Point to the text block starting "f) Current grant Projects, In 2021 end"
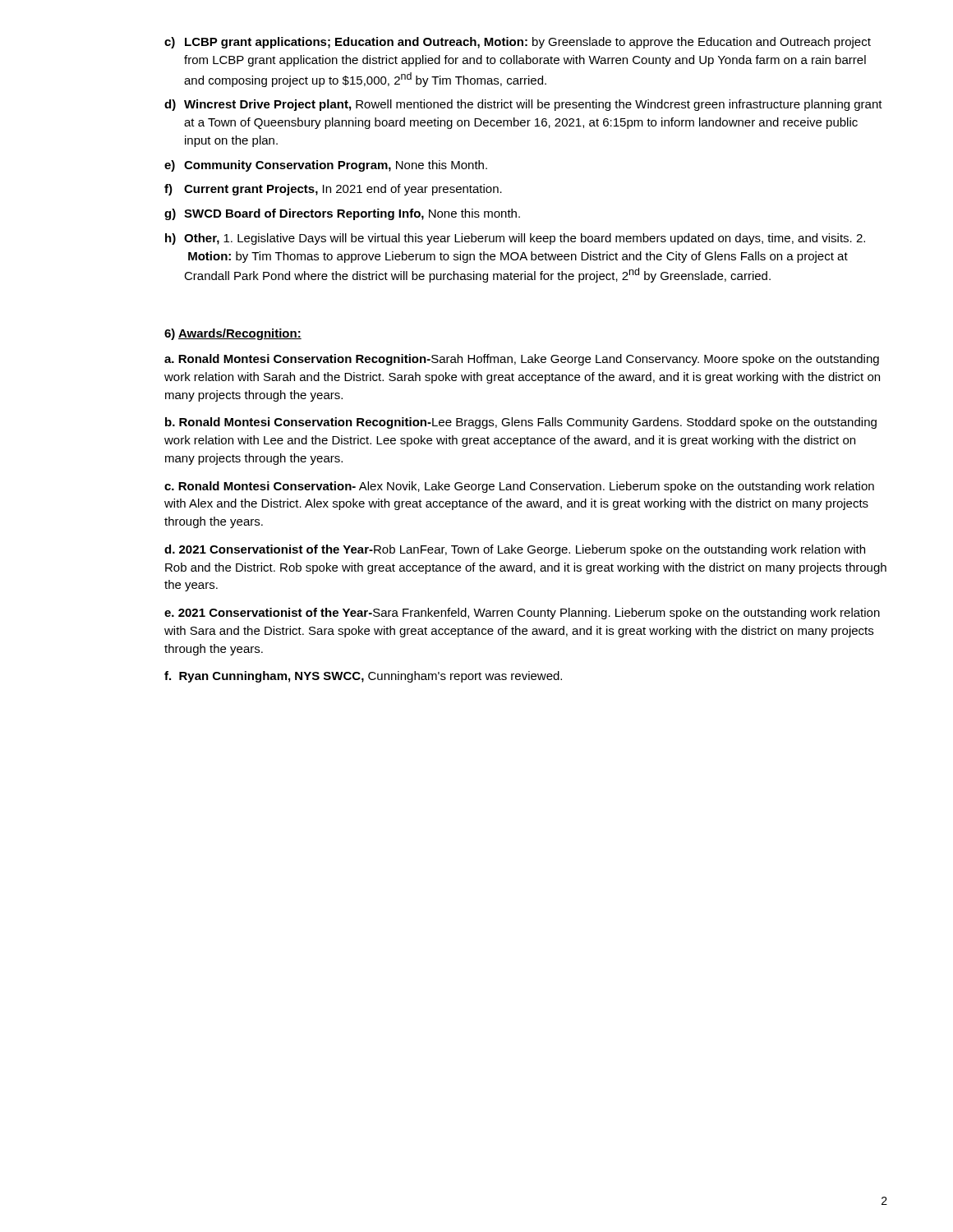 tap(333, 190)
